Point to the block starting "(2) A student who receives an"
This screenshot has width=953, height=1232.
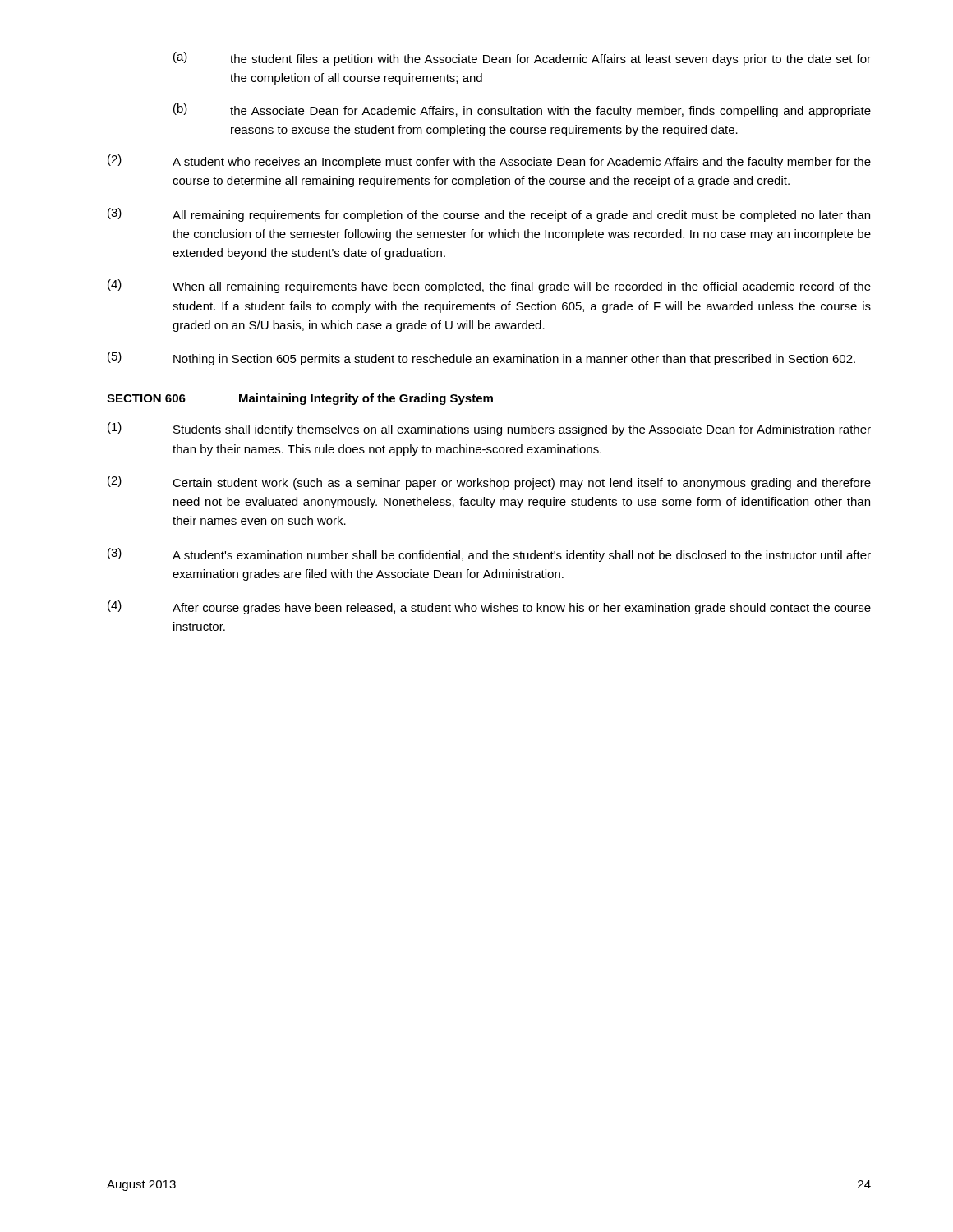489,171
